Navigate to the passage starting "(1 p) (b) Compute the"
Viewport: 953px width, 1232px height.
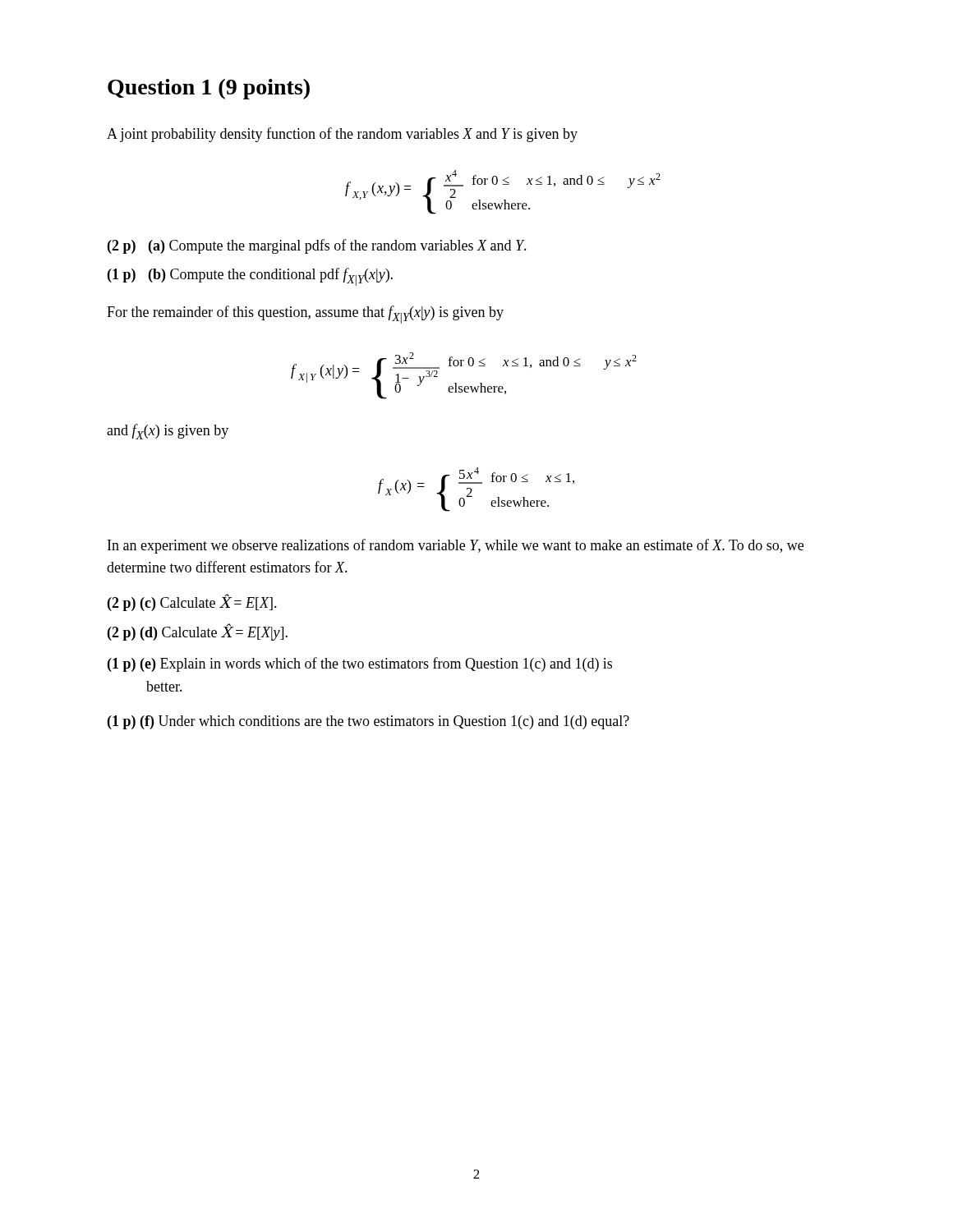[x=250, y=276]
